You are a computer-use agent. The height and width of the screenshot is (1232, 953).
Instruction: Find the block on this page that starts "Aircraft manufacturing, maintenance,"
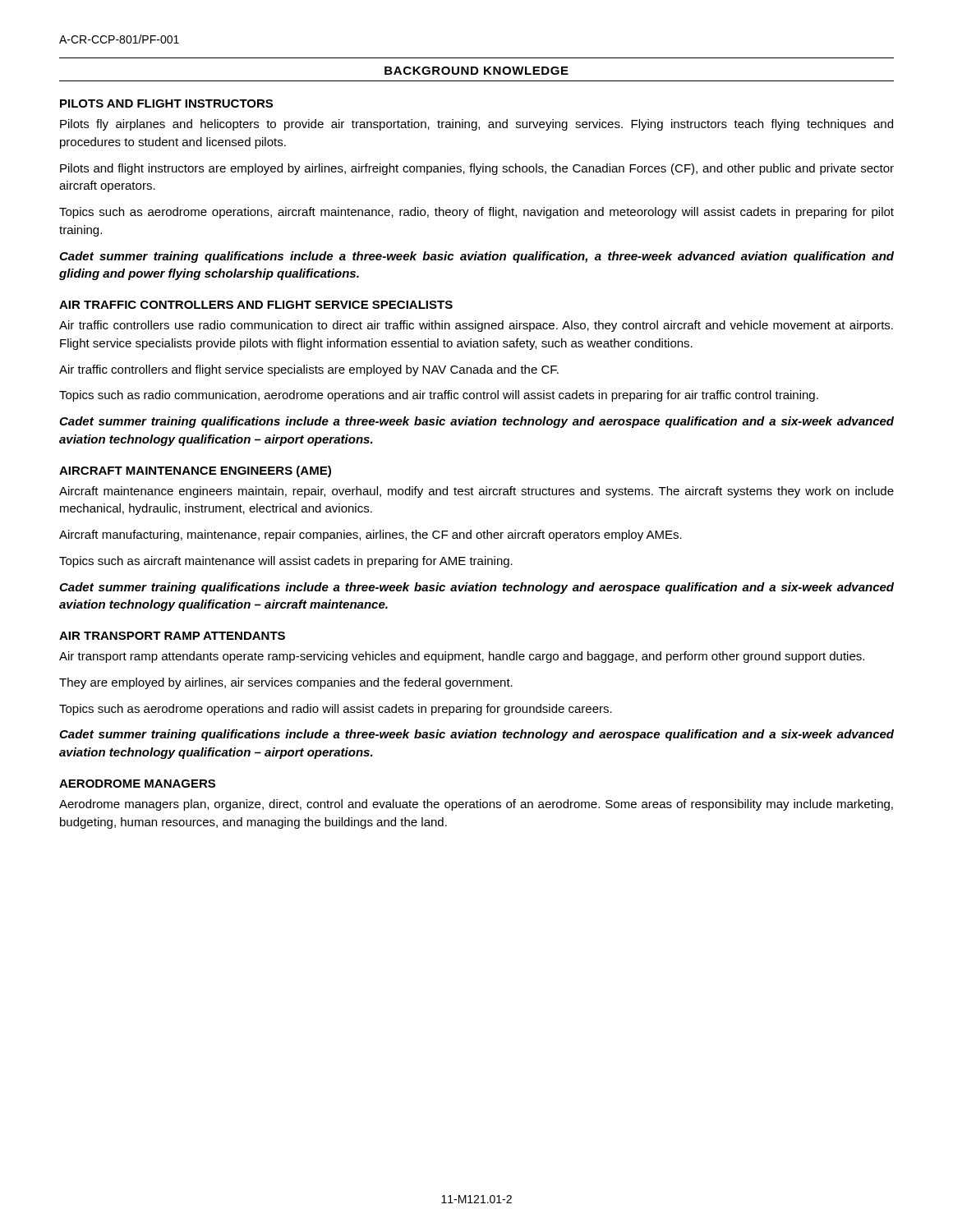tap(371, 534)
